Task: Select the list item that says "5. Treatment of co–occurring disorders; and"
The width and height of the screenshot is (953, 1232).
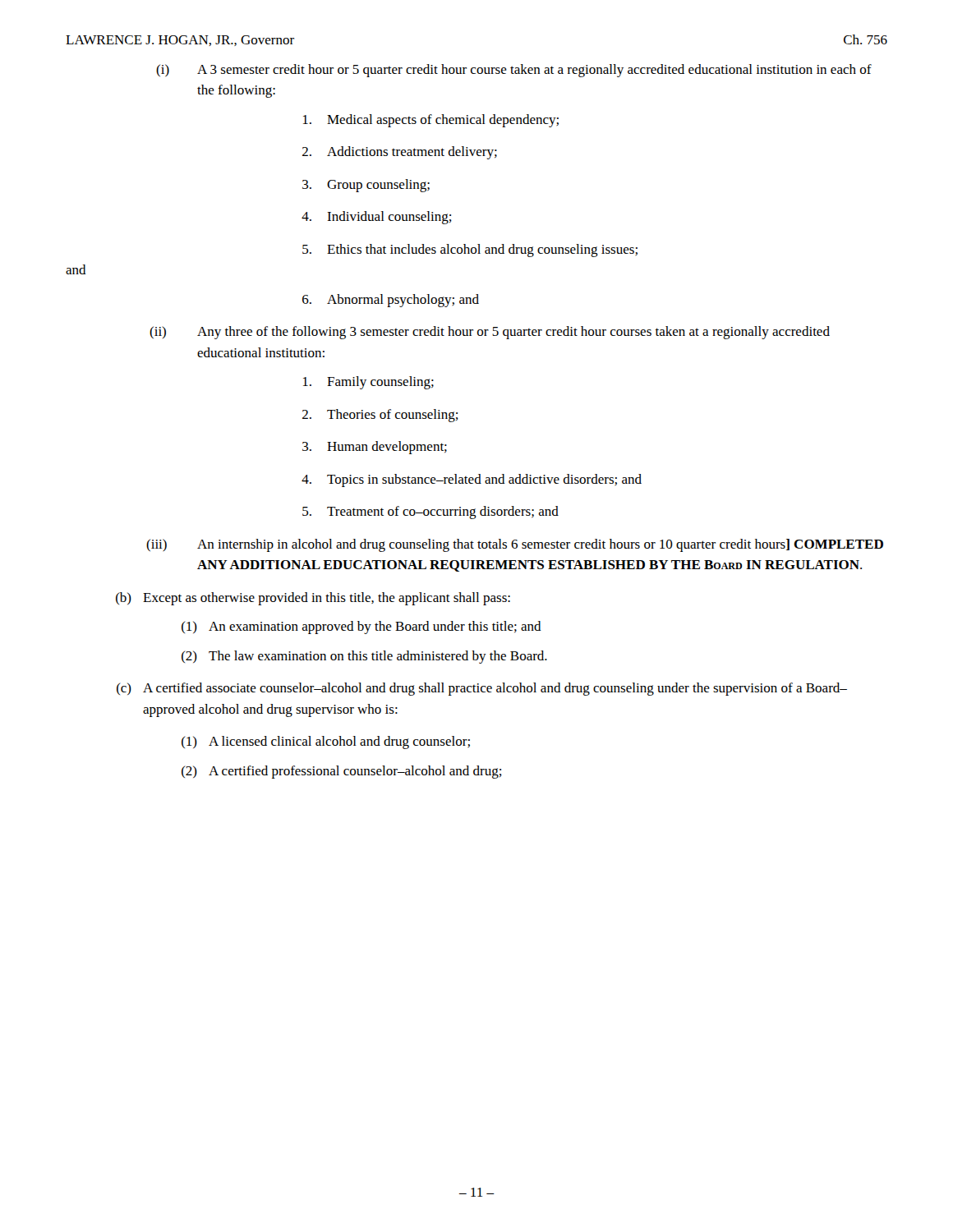Action: pyautogui.click(x=430, y=513)
